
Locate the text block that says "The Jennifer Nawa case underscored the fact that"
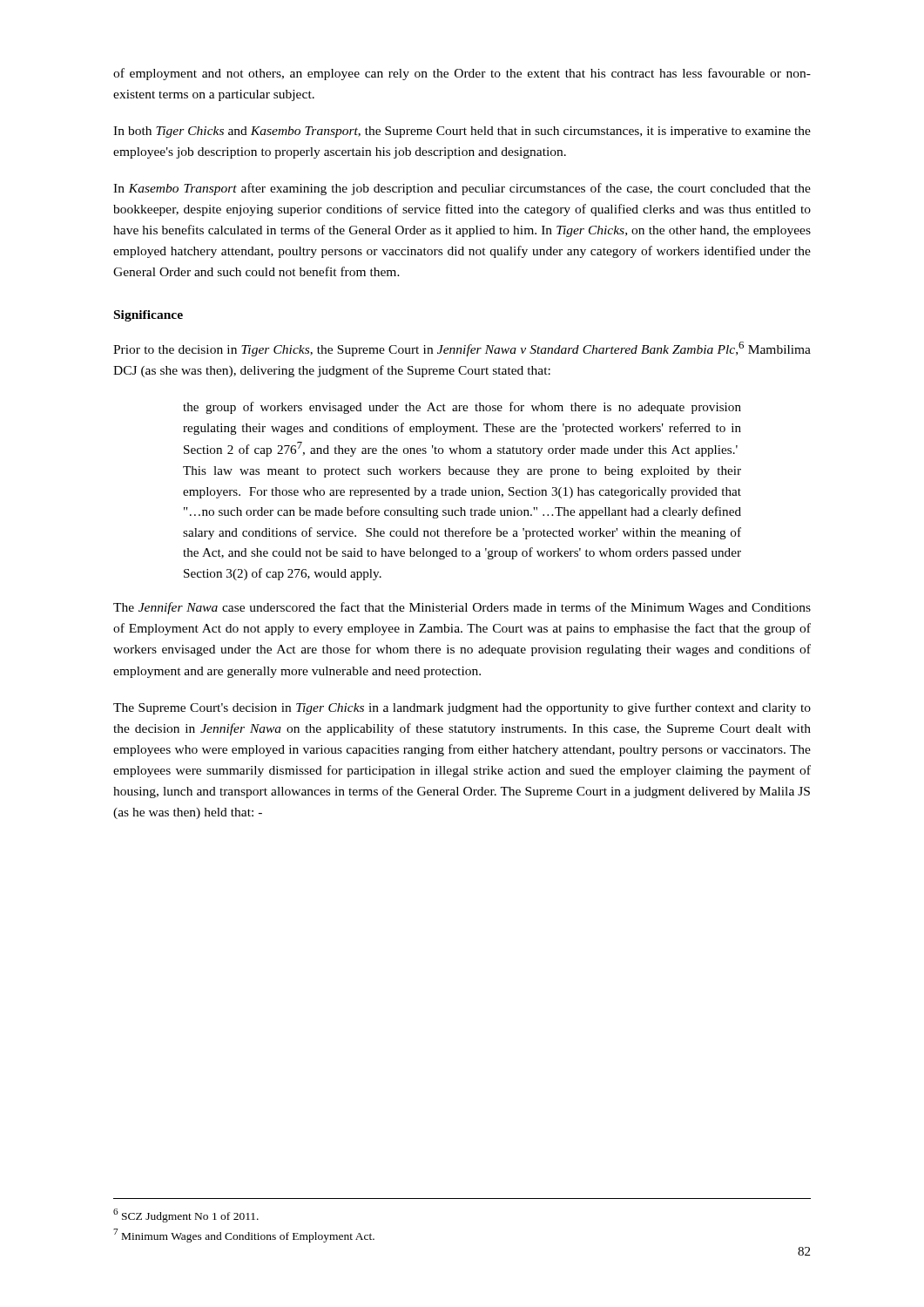[462, 639]
